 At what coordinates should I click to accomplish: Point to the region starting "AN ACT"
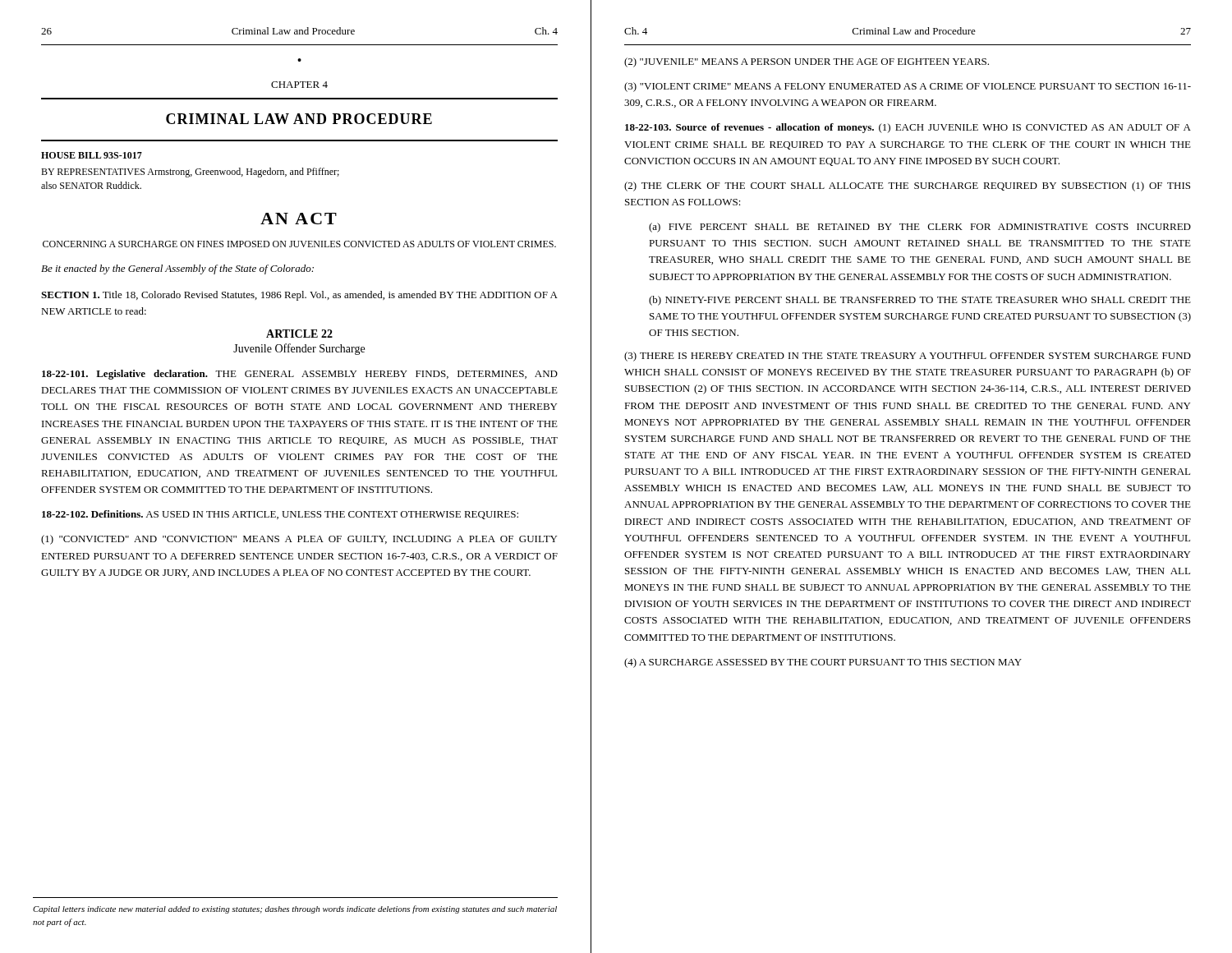tap(299, 218)
